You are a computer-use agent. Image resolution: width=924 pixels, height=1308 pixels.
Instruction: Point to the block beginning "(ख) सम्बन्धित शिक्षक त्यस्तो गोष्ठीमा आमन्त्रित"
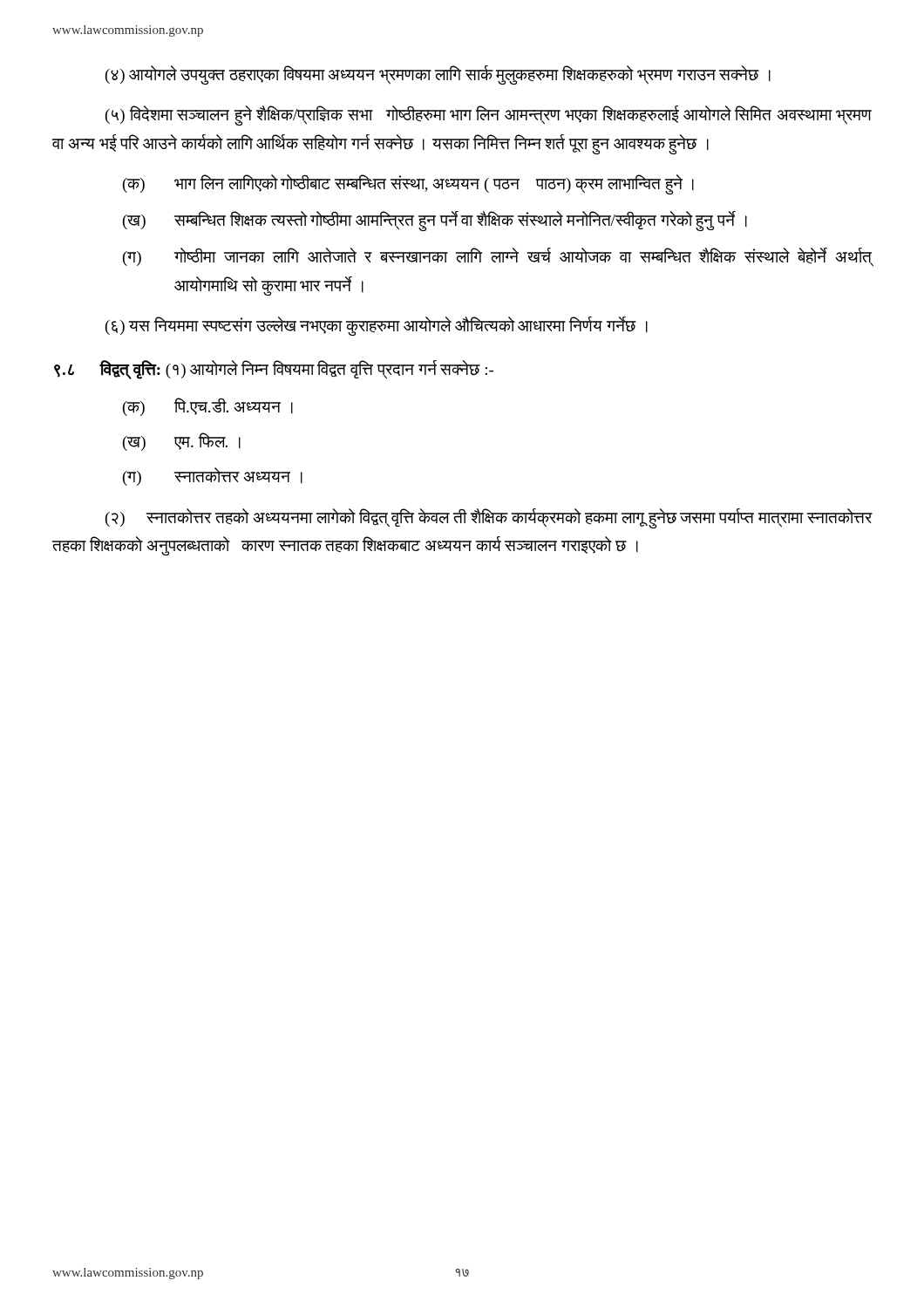[497, 221]
